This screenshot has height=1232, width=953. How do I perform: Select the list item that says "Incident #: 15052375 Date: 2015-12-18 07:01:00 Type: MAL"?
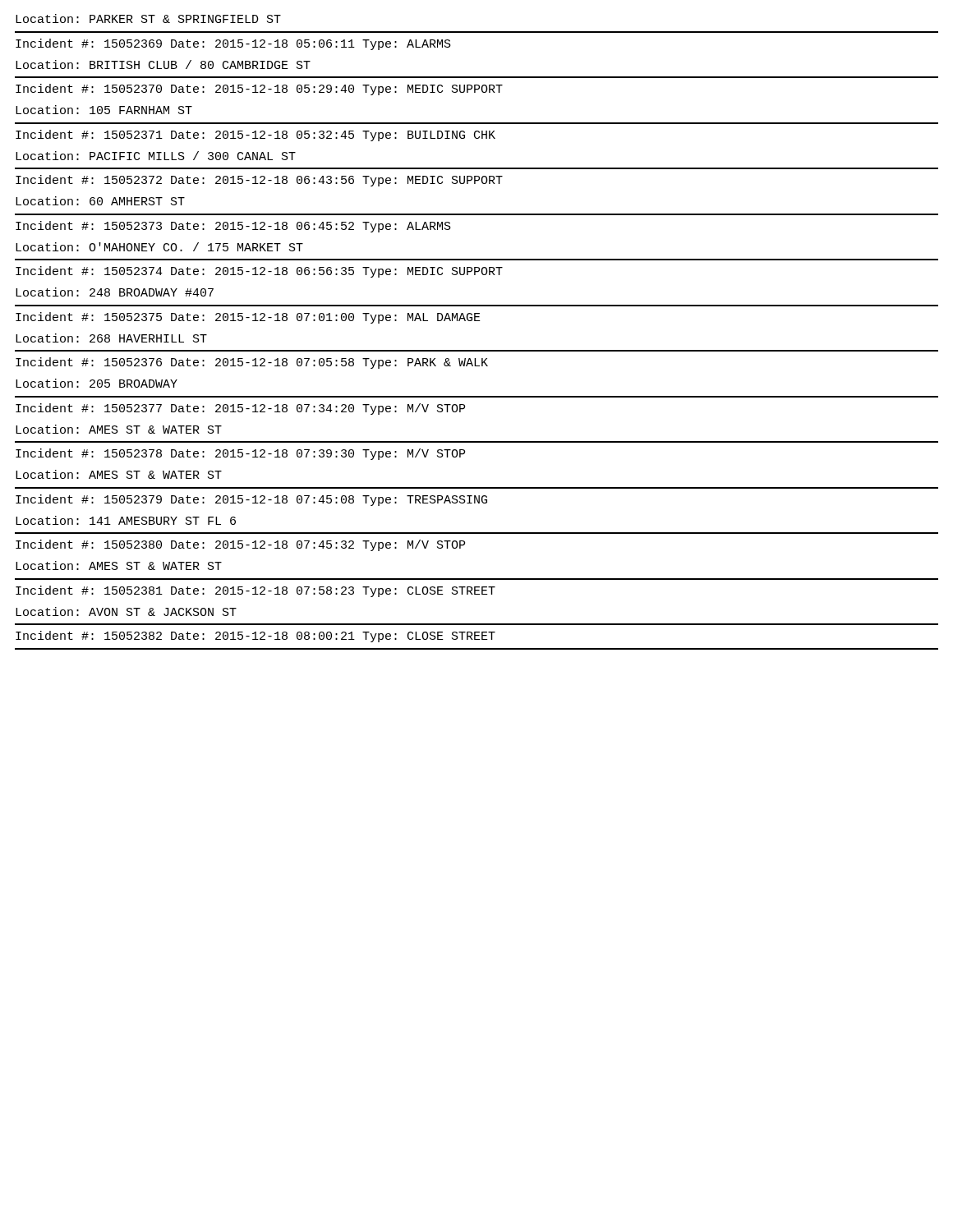pyautogui.click(x=476, y=329)
